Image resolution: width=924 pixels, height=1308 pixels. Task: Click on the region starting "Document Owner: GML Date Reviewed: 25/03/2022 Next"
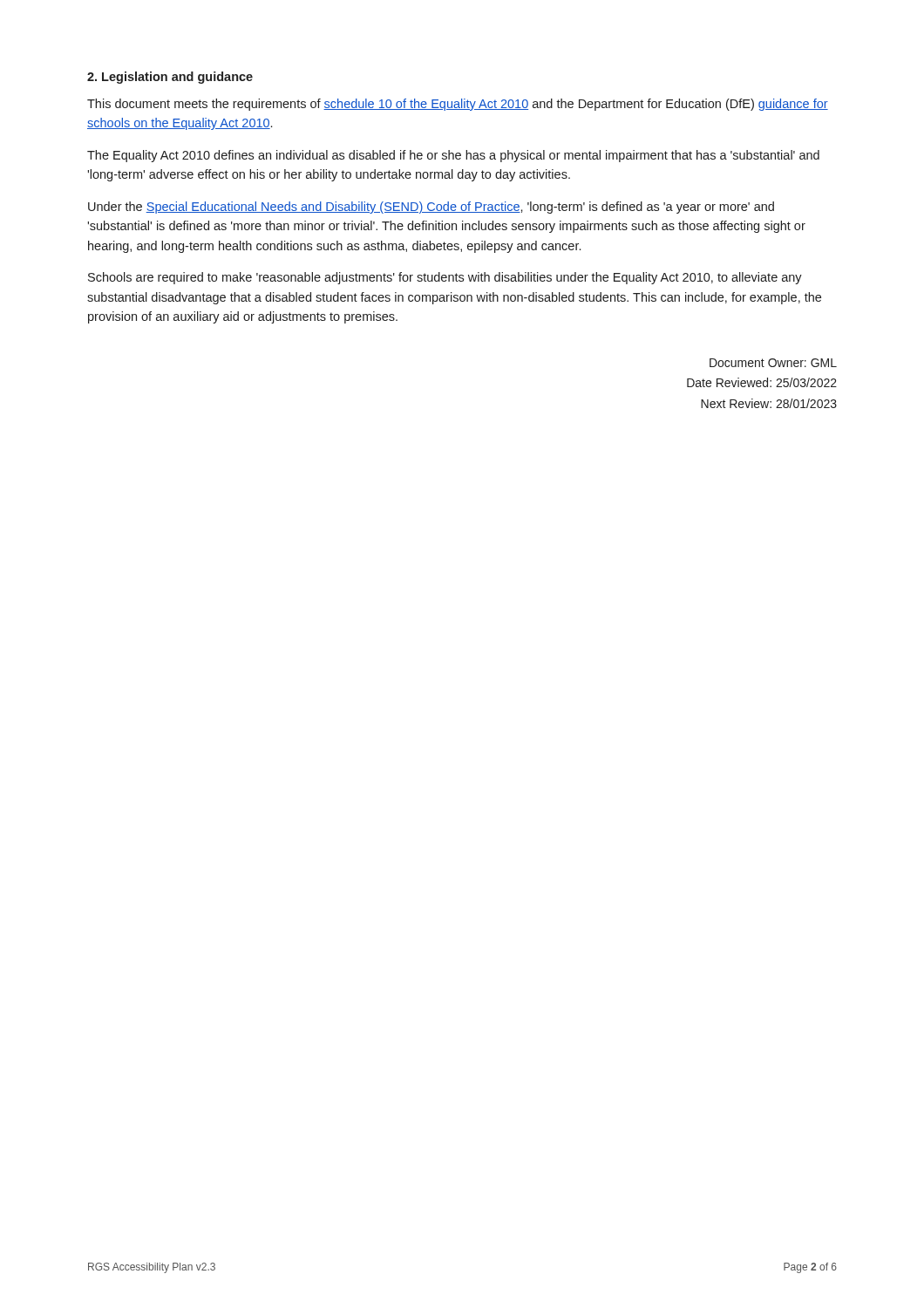click(762, 383)
